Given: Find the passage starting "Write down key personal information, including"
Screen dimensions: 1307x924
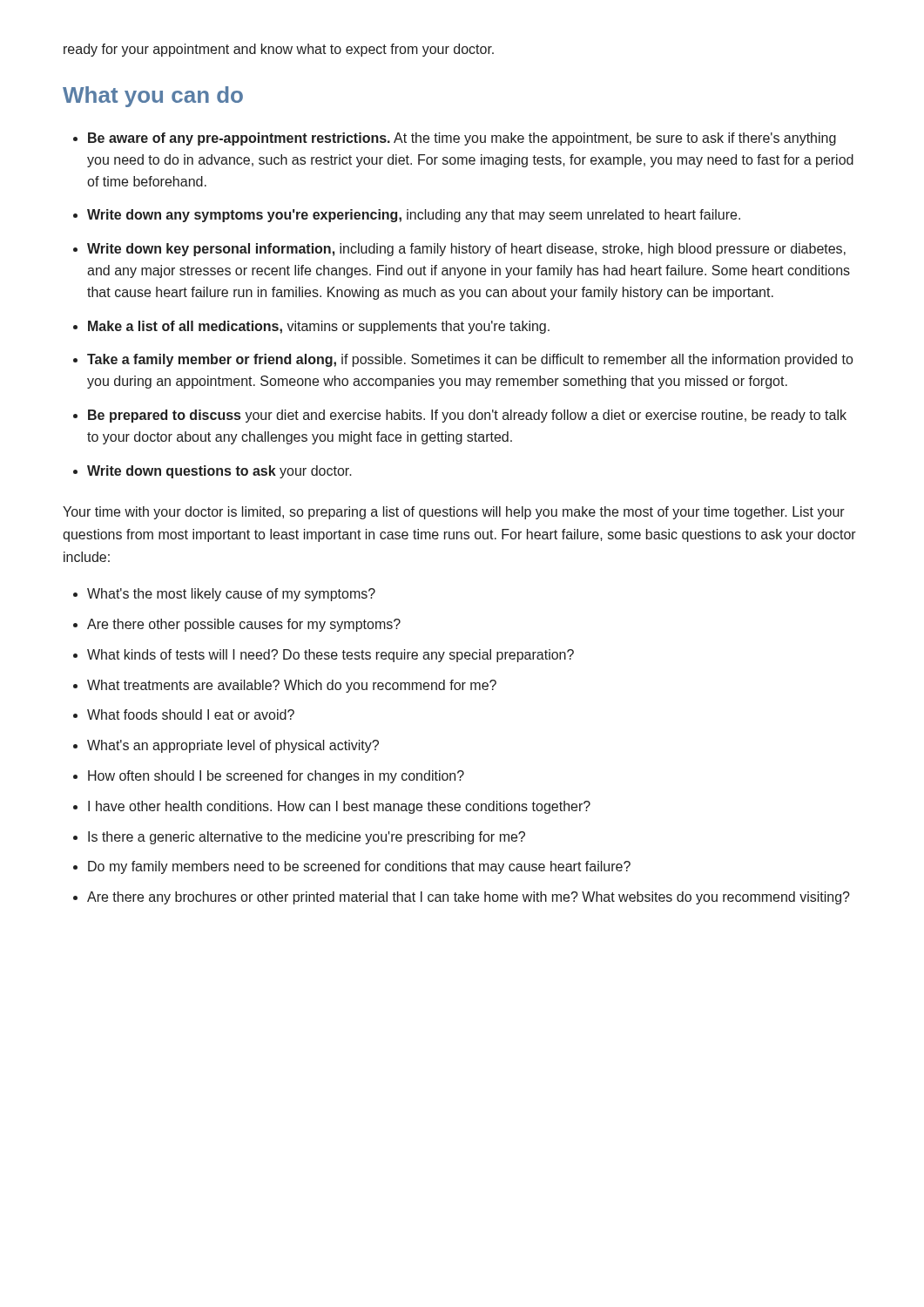Looking at the screenshot, I should (462, 271).
